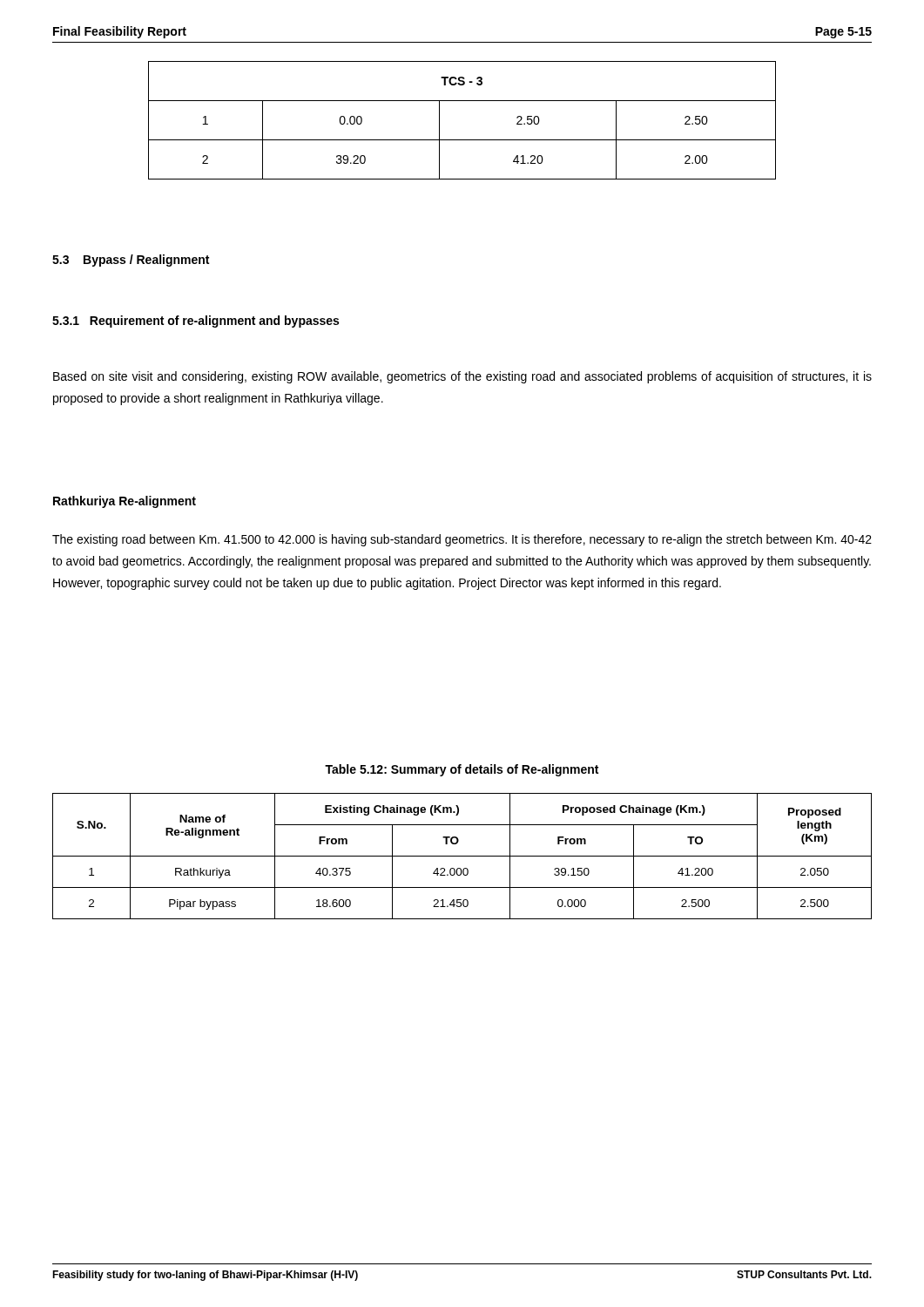Navigate to the text block starting "Rathkuriya Re-alignment"
Image resolution: width=924 pixels, height=1307 pixels.
pos(124,501)
